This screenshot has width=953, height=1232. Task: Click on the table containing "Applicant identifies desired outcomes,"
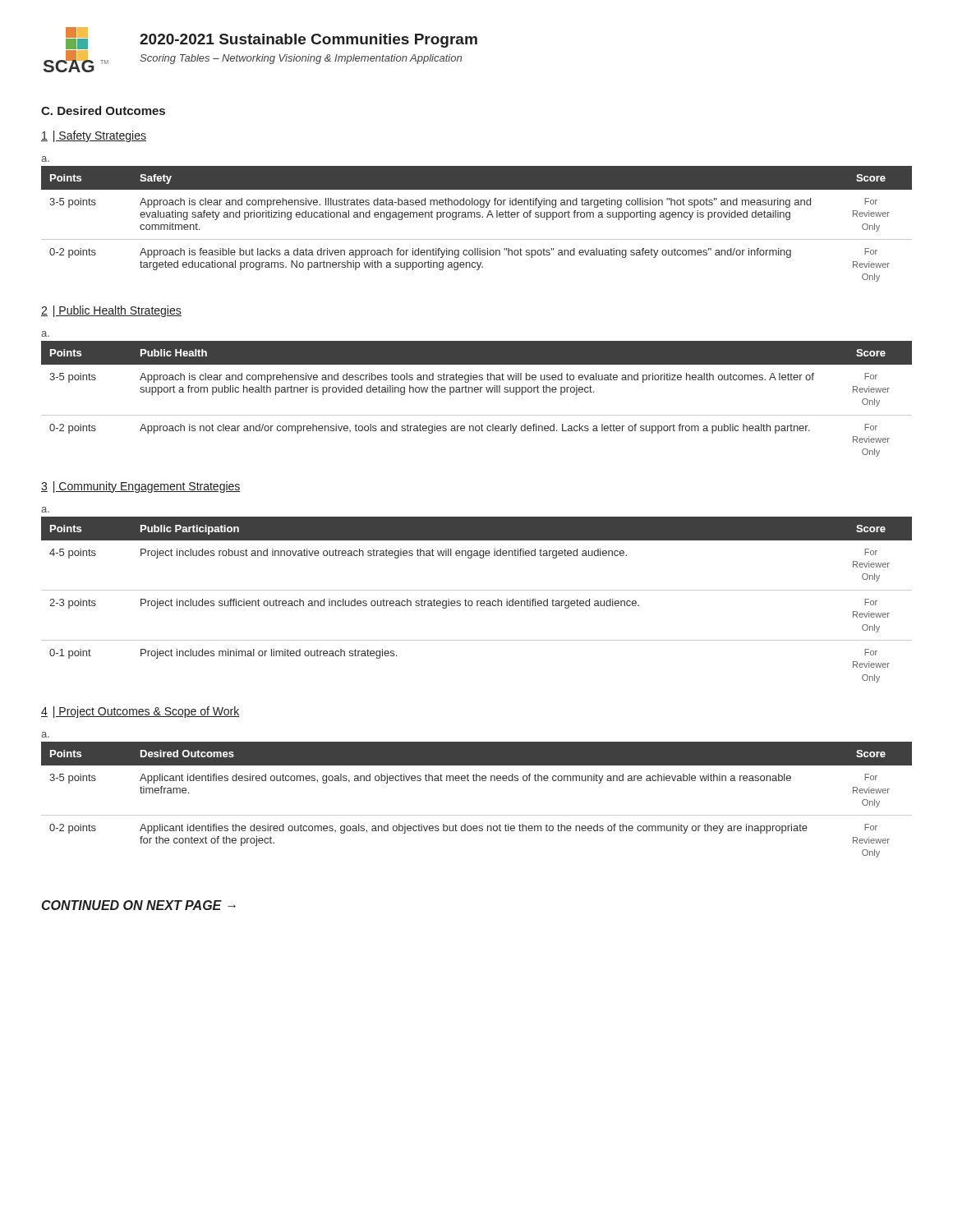point(476,804)
